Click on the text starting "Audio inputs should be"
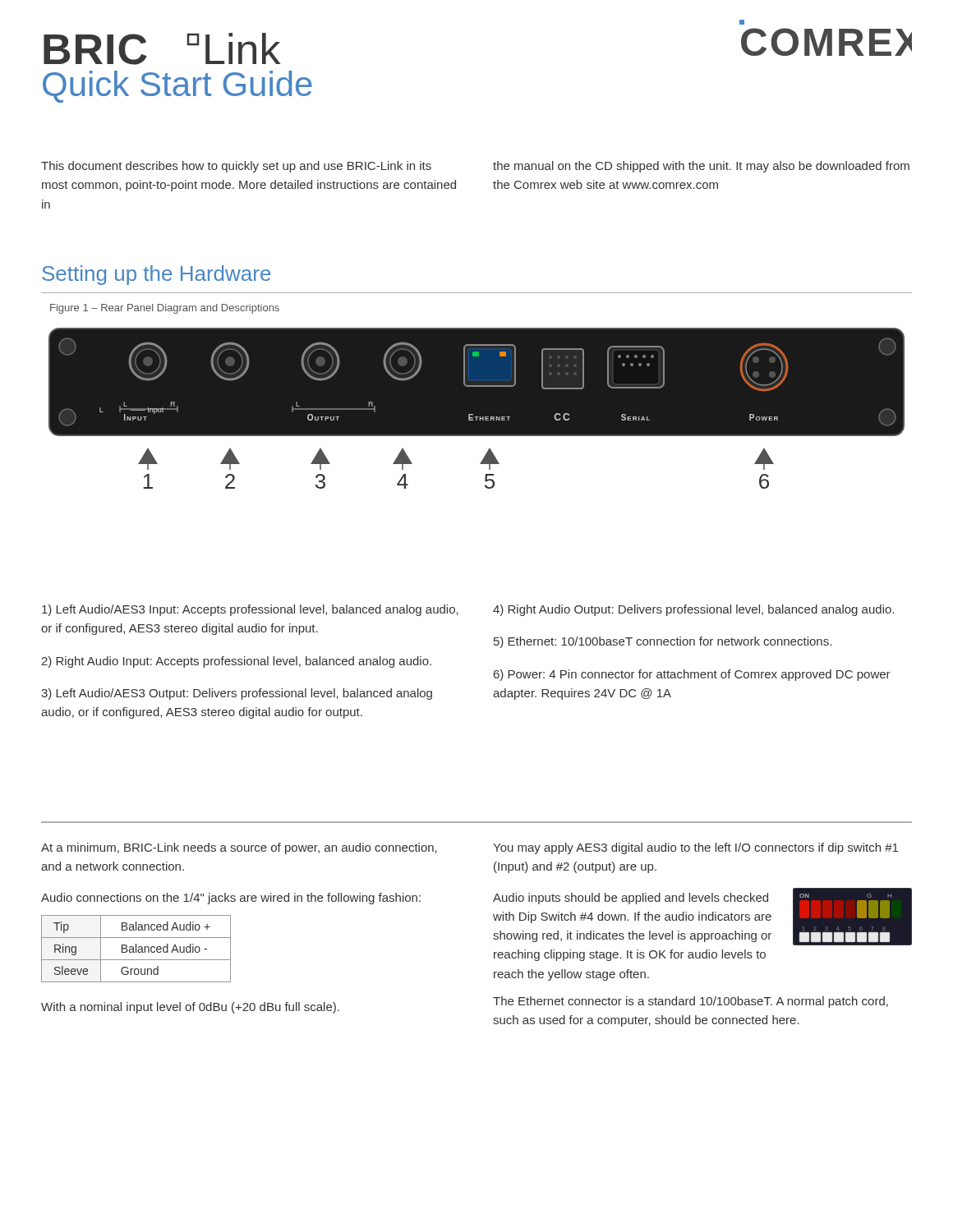Image resolution: width=953 pixels, height=1232 pixels. point(632,935)
